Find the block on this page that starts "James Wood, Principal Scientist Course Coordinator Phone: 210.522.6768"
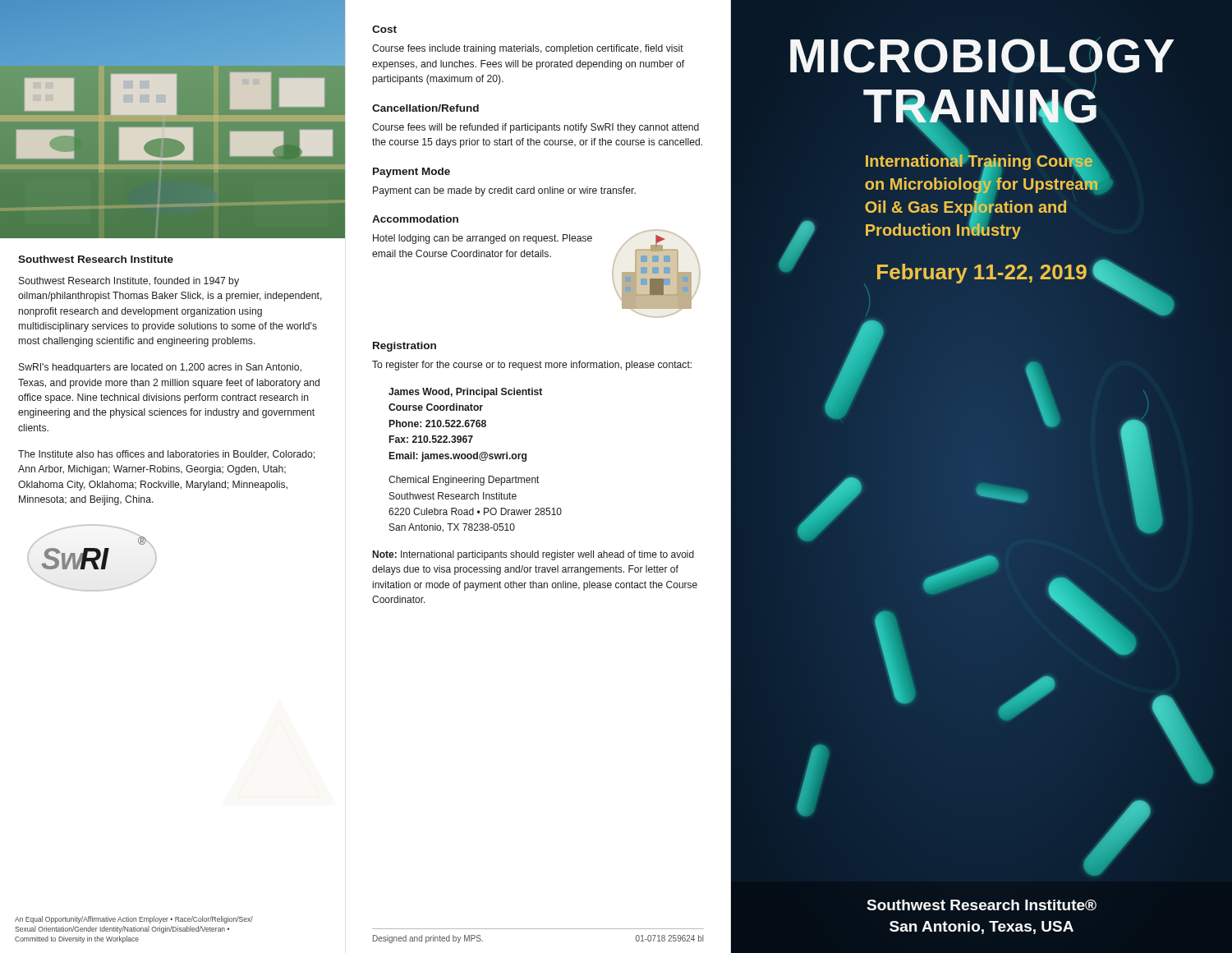 [465, 424]
